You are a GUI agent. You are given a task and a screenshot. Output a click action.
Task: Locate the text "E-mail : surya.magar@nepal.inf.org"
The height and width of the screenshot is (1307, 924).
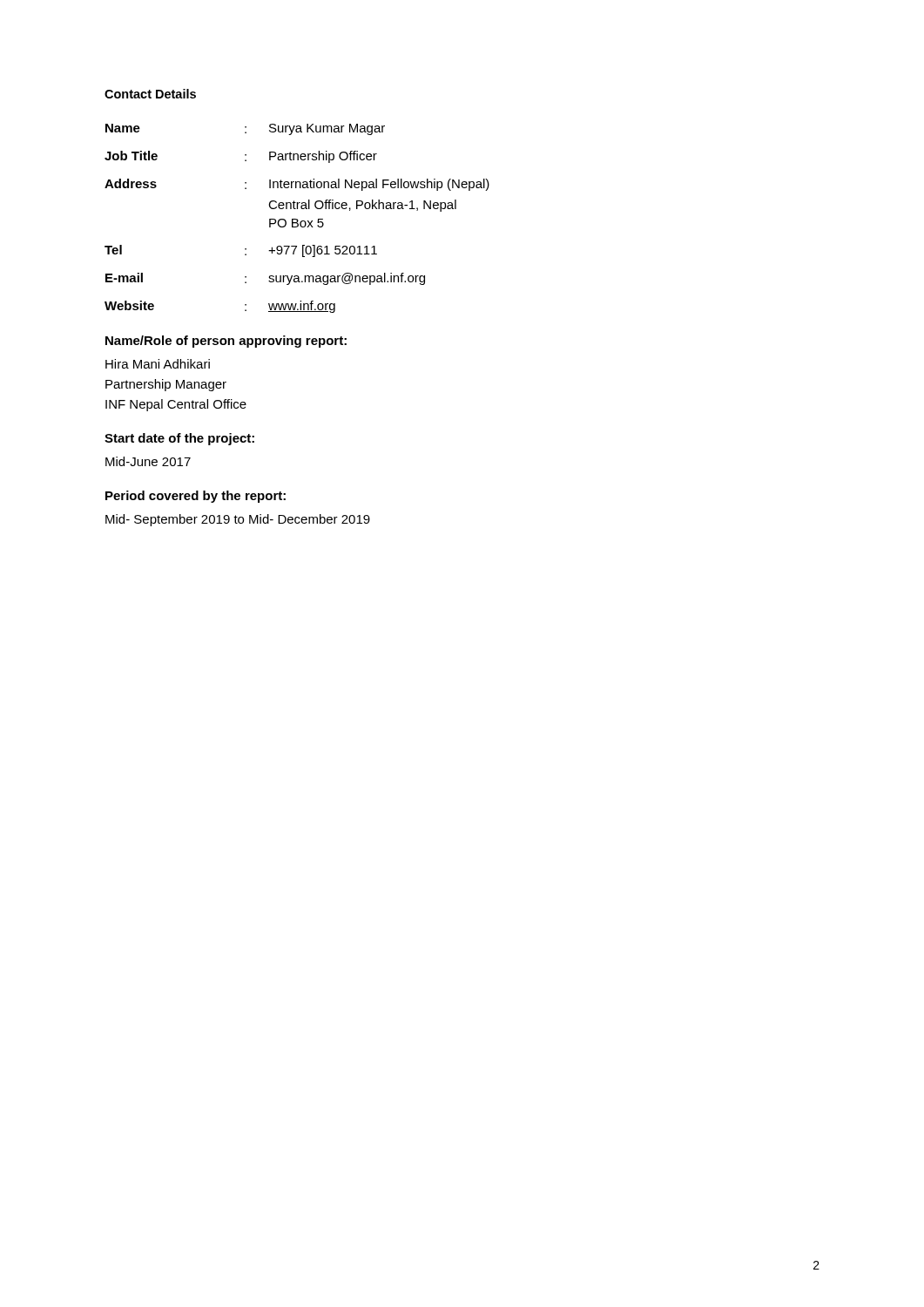pos(265,279)
